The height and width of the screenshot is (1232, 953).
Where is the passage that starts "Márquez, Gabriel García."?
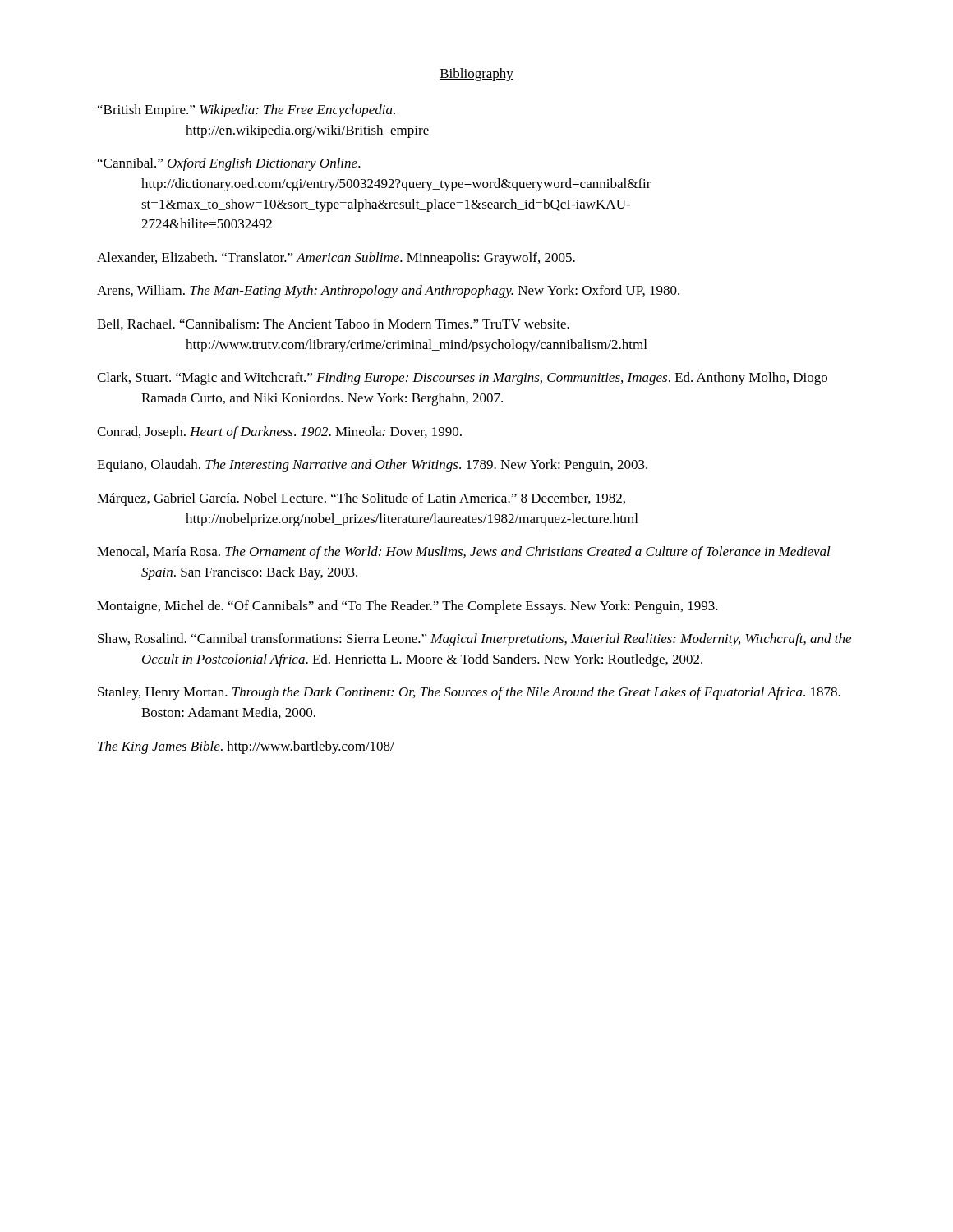(476, 510)
